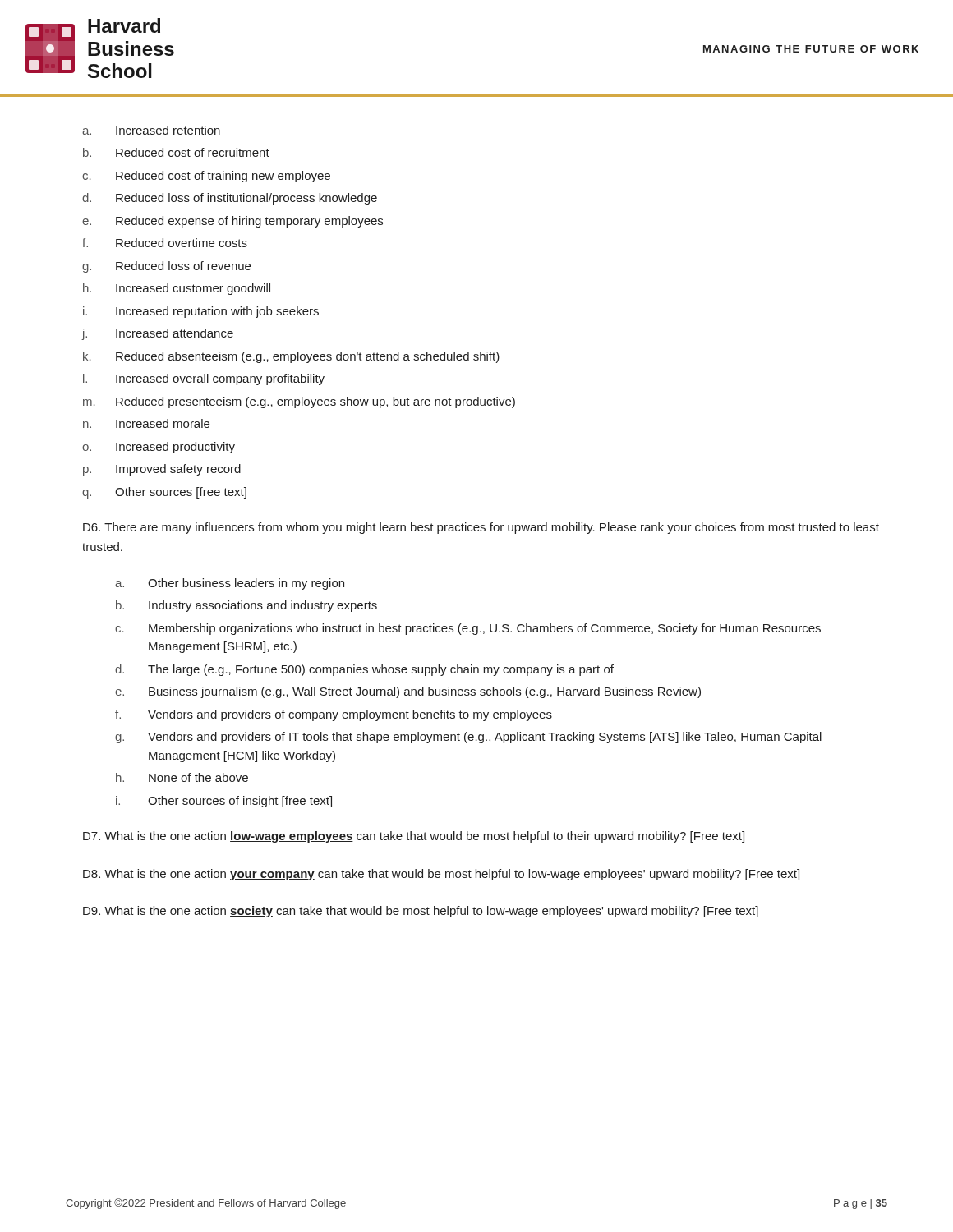Select the text starting "d.Reduced loss of institutional/process knowledge"
The image size is (953, 1232).
click(230, 199)
